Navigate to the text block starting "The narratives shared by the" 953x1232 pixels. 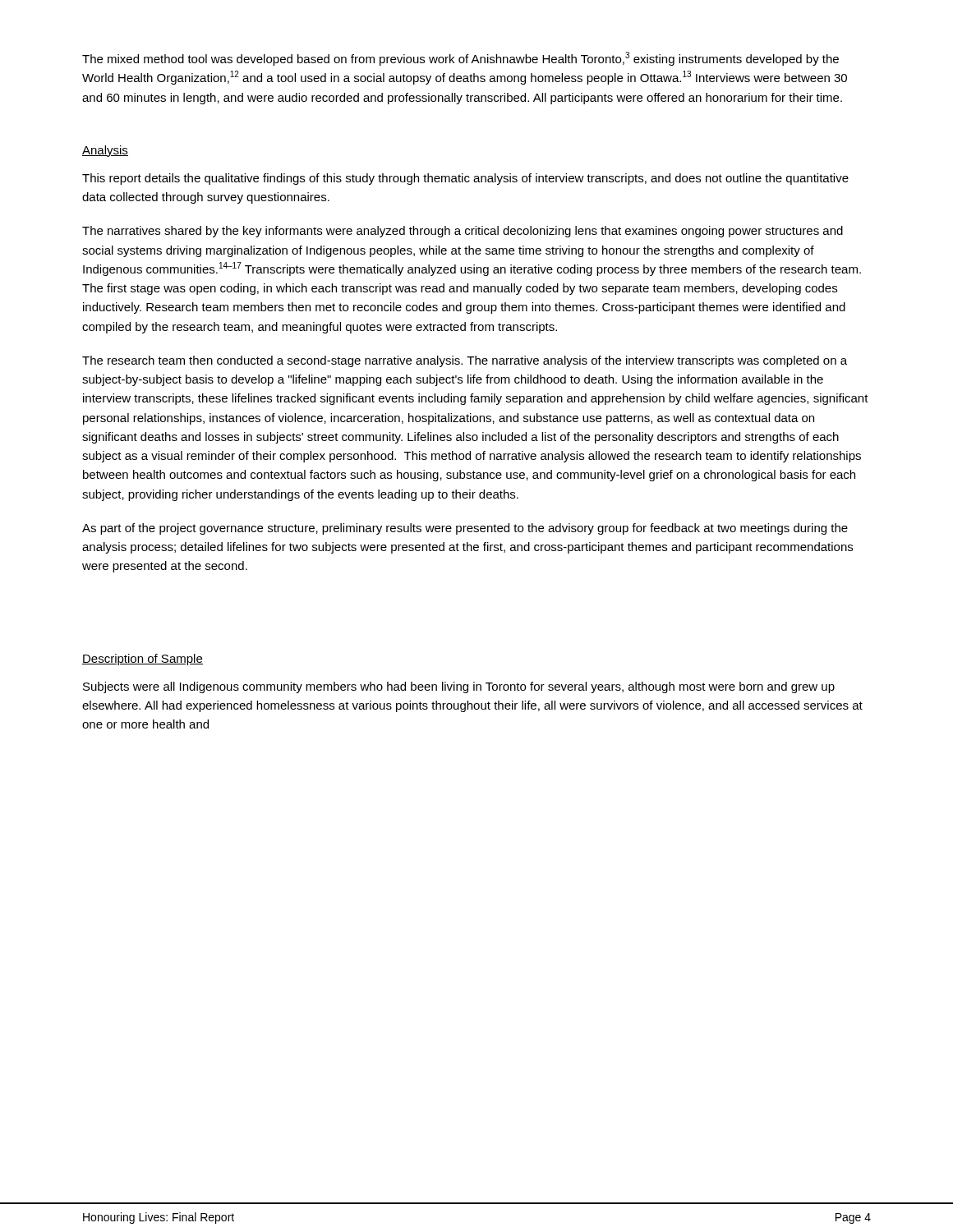[472, 278]
